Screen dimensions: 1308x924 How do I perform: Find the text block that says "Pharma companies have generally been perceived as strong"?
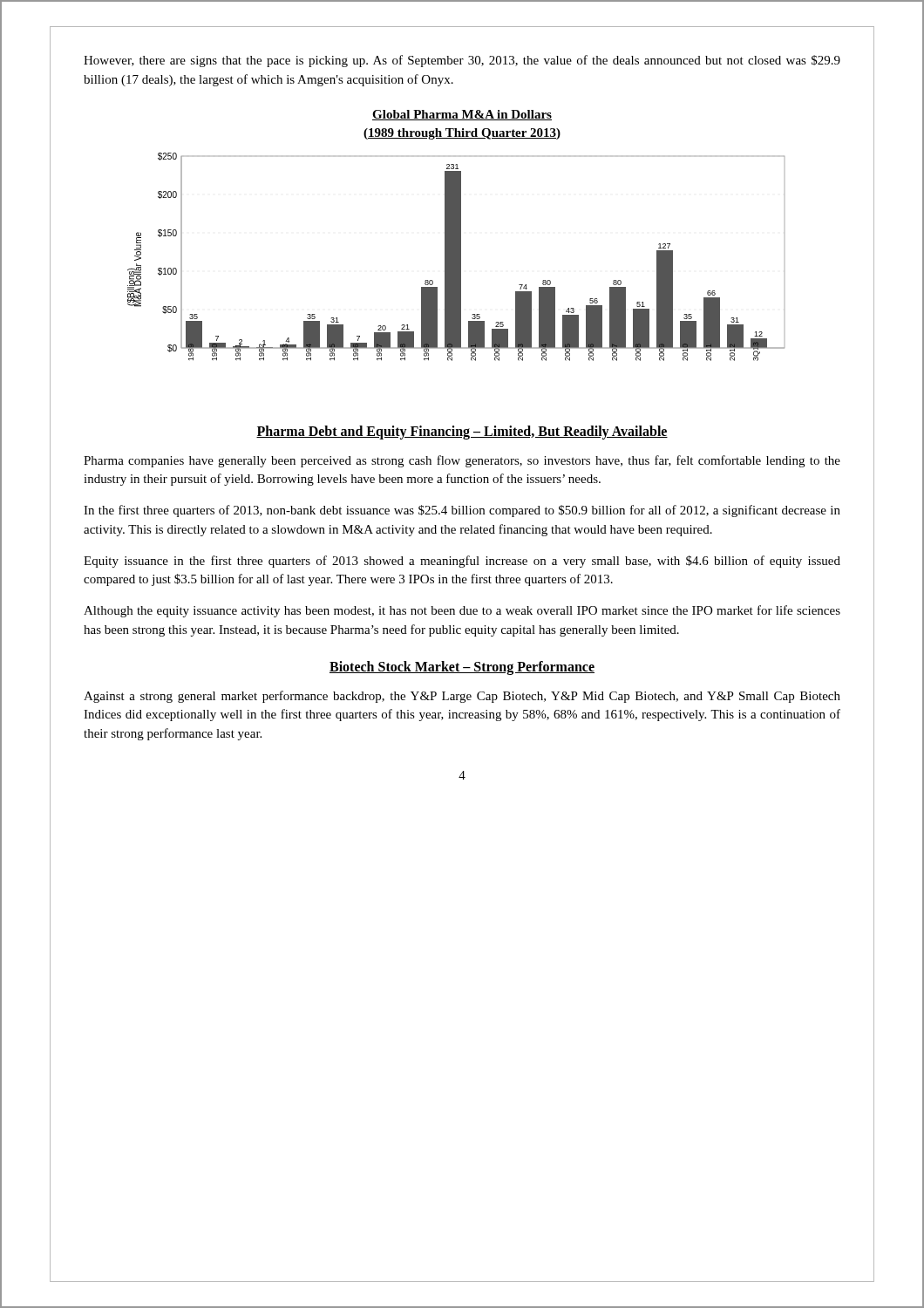coord(462,469)
